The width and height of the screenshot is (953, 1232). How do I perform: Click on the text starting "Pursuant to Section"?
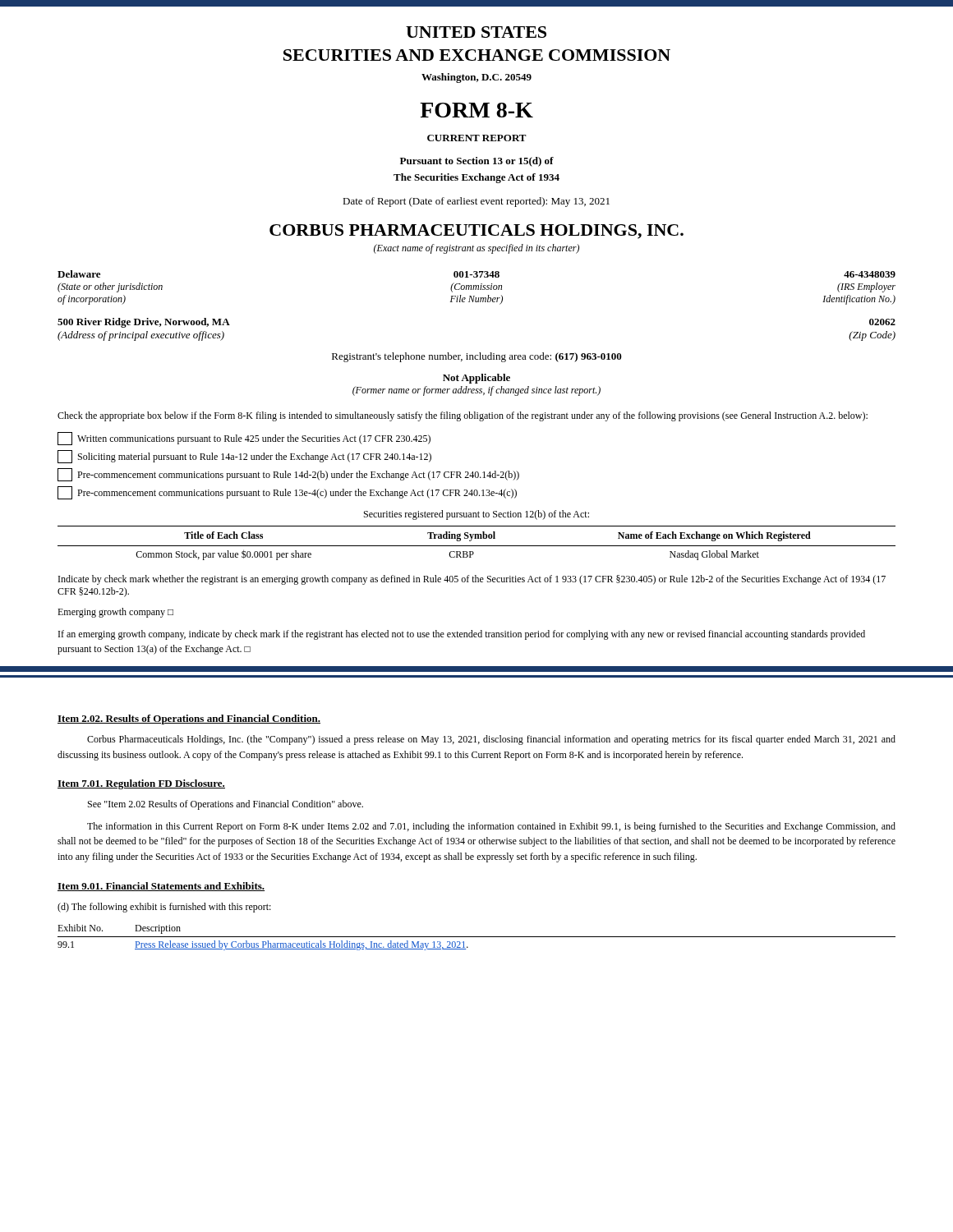pyautogui.click(x=476, y=169)
